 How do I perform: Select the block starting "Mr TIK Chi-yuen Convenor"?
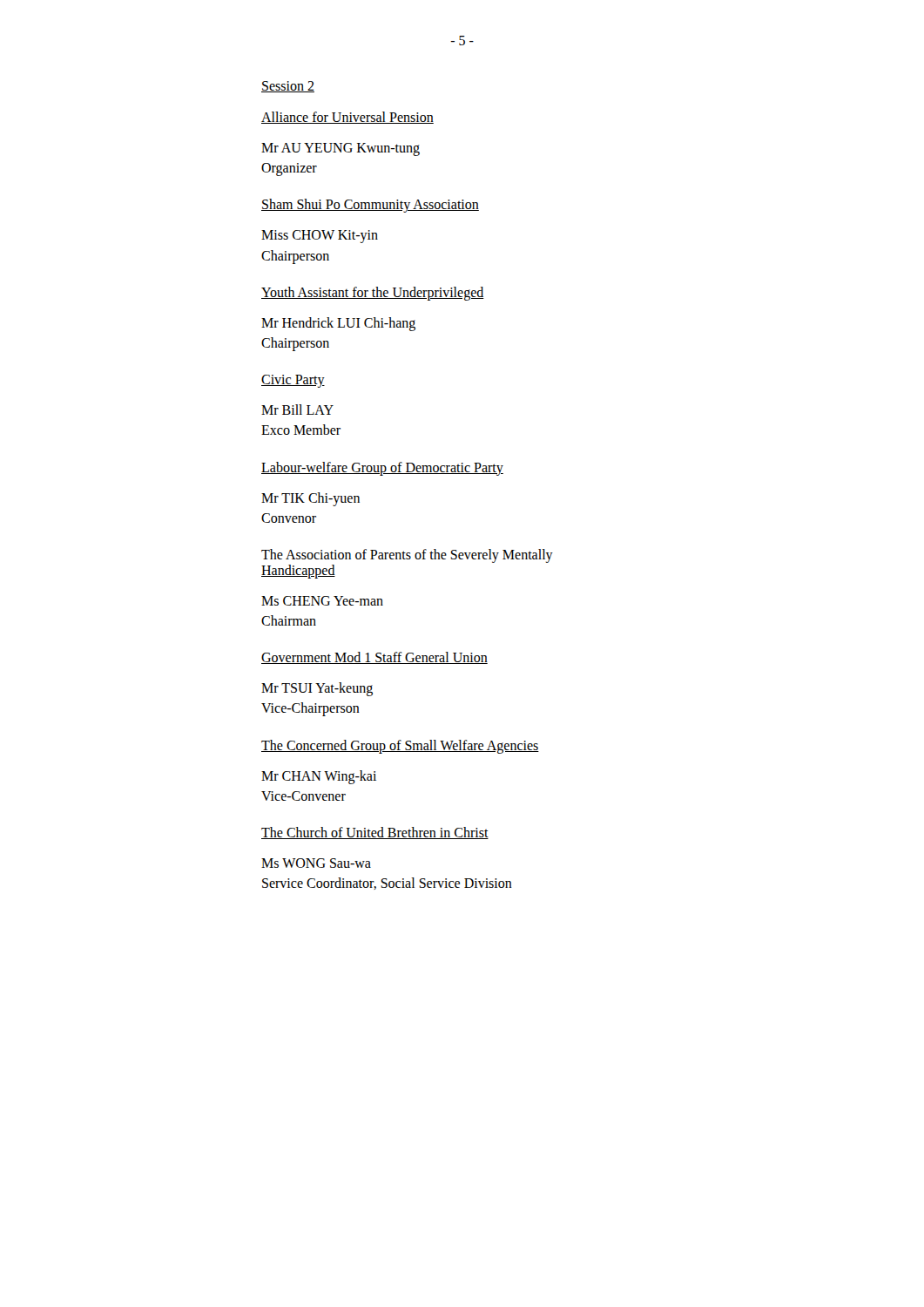(311, 508)
